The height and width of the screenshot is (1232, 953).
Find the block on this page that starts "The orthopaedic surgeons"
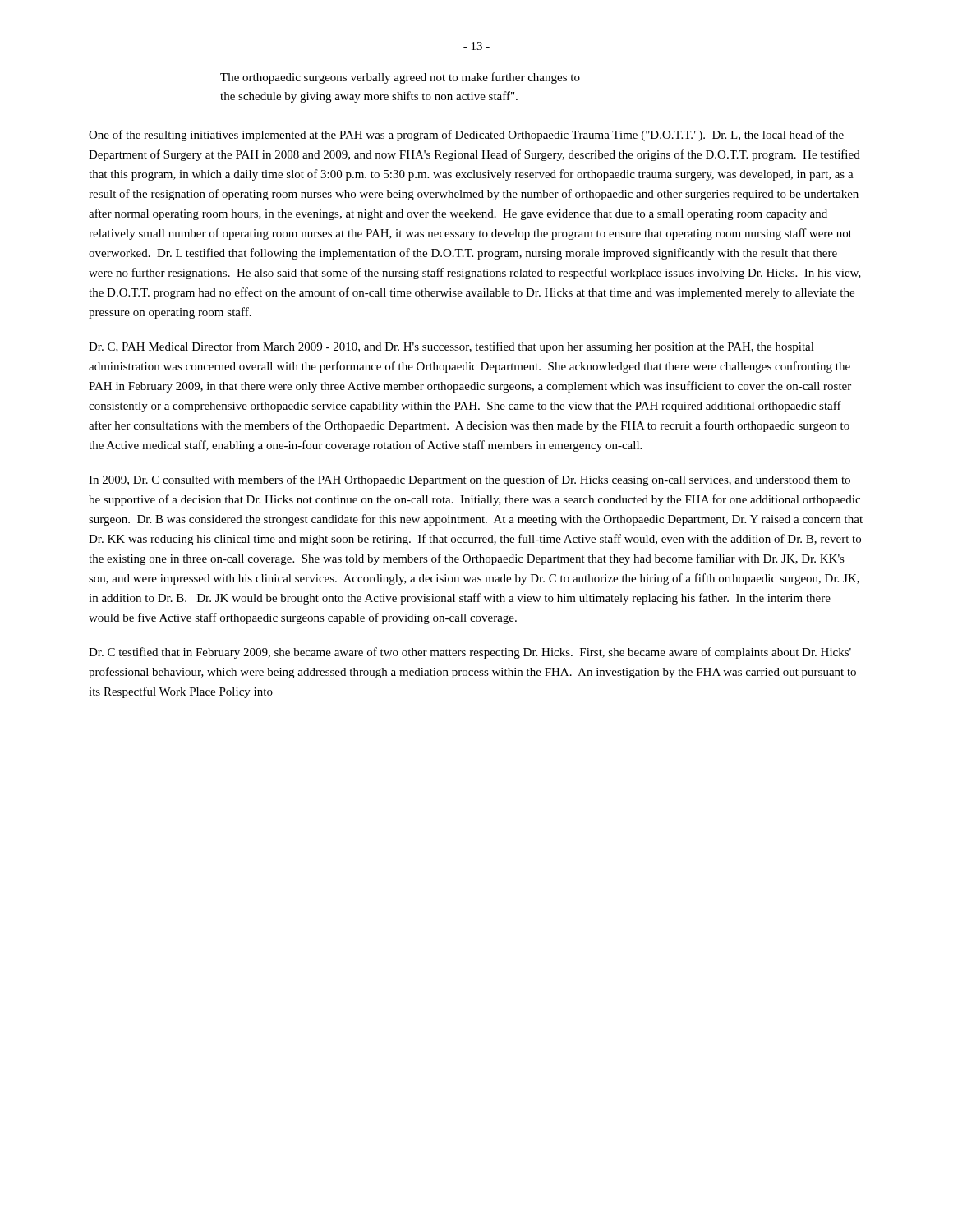(x=400, y=87)
